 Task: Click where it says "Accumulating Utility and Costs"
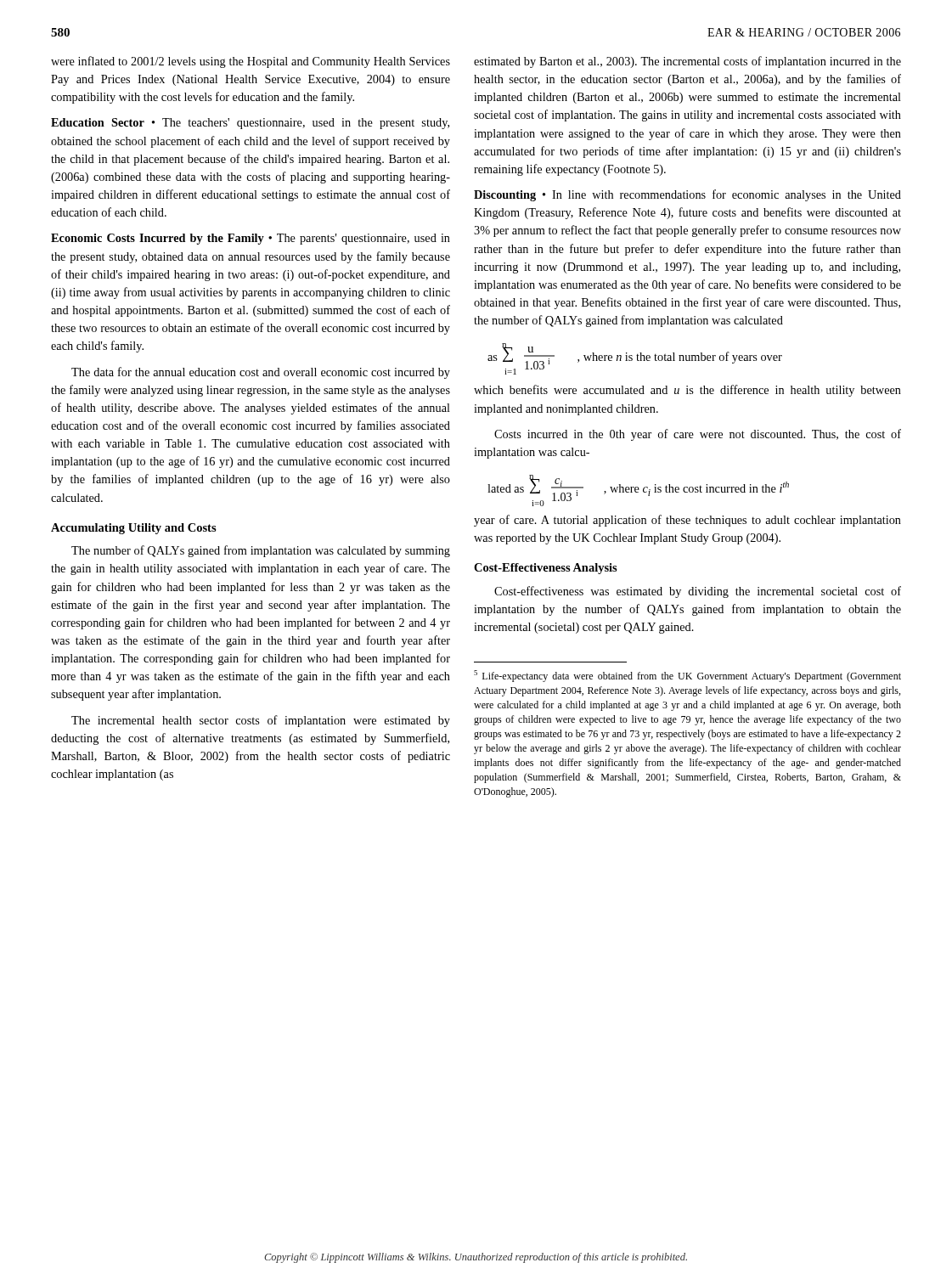point(134,529)
